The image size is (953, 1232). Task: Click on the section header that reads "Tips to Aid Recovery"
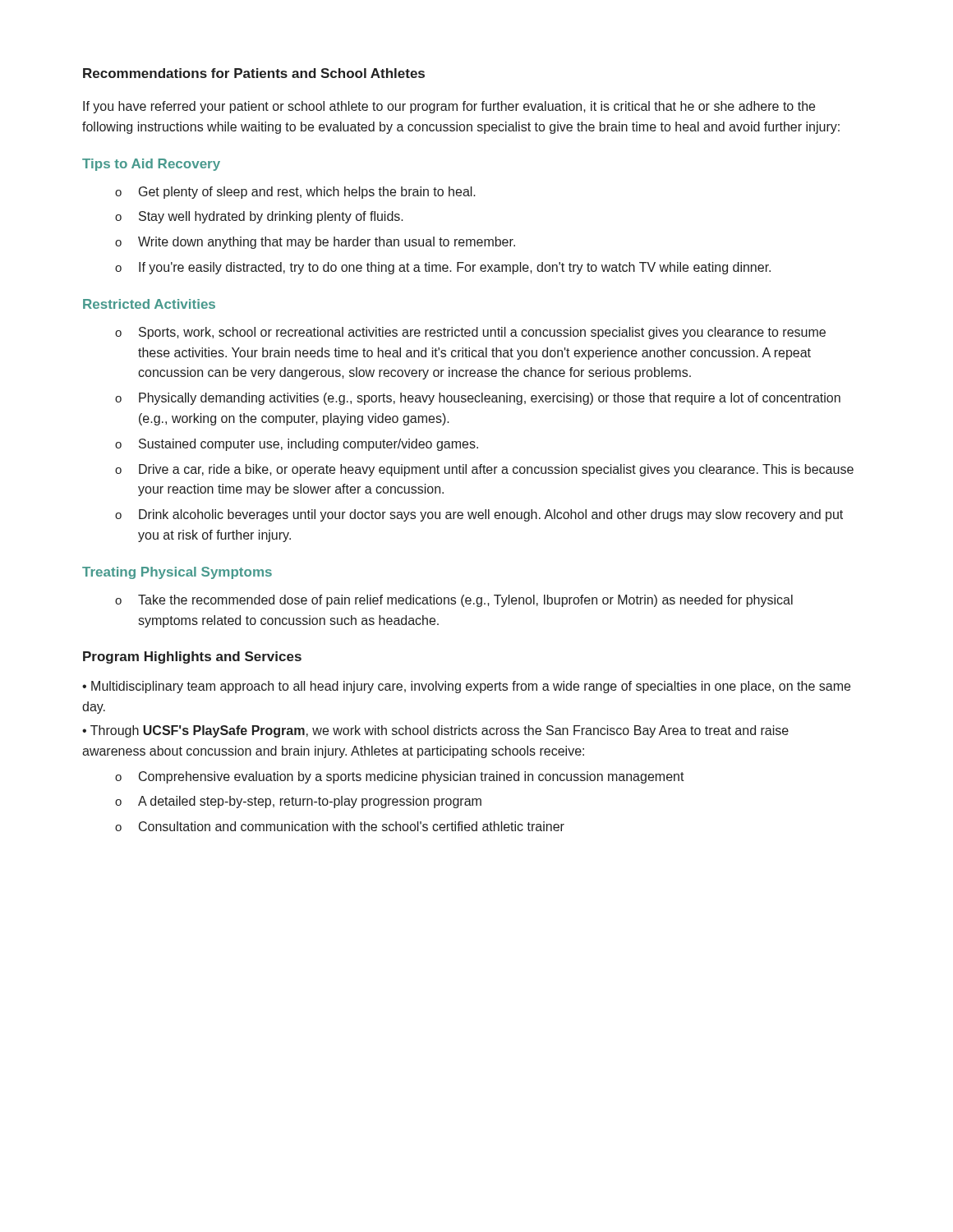[x=151, y=164]
